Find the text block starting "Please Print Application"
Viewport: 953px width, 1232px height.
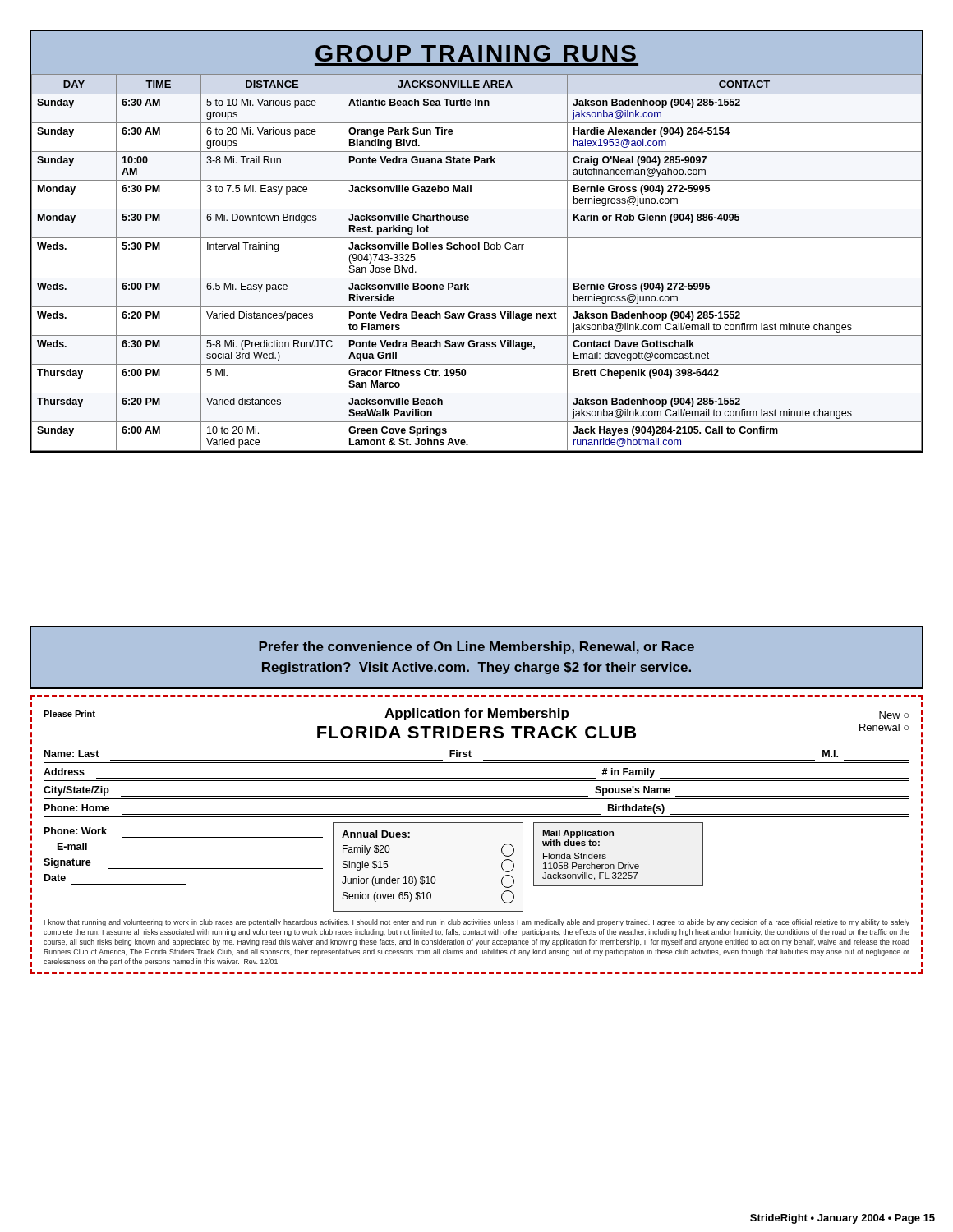pyautogui.click(x=476, y=697)
